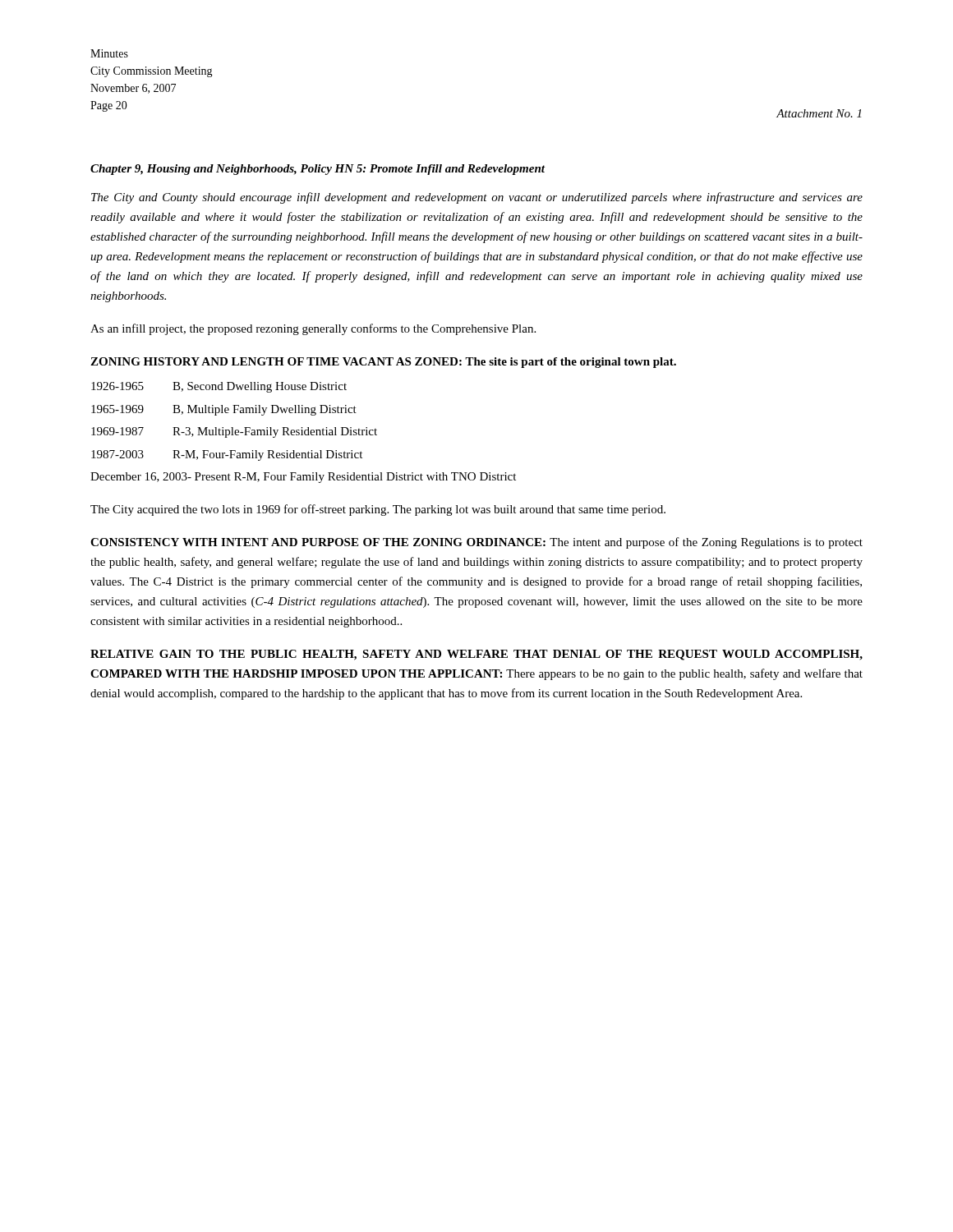This screenshot has width=953, height=1232.
Task: Navigate to the region starting "1926-1965B, Second Dwelling House District"
Action: tap(219, 387)
